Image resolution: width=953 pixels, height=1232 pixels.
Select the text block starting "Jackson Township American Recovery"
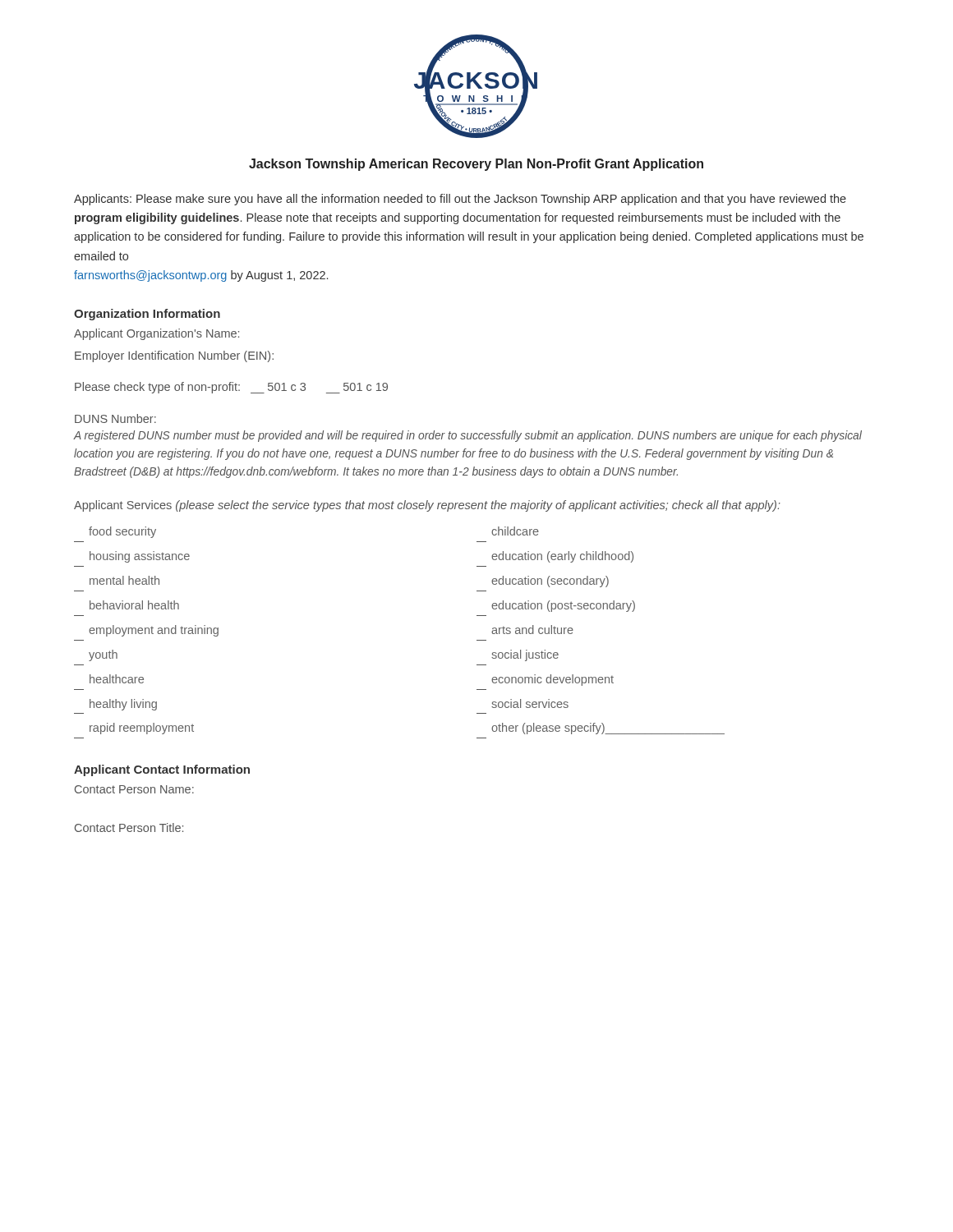point(476,164)
